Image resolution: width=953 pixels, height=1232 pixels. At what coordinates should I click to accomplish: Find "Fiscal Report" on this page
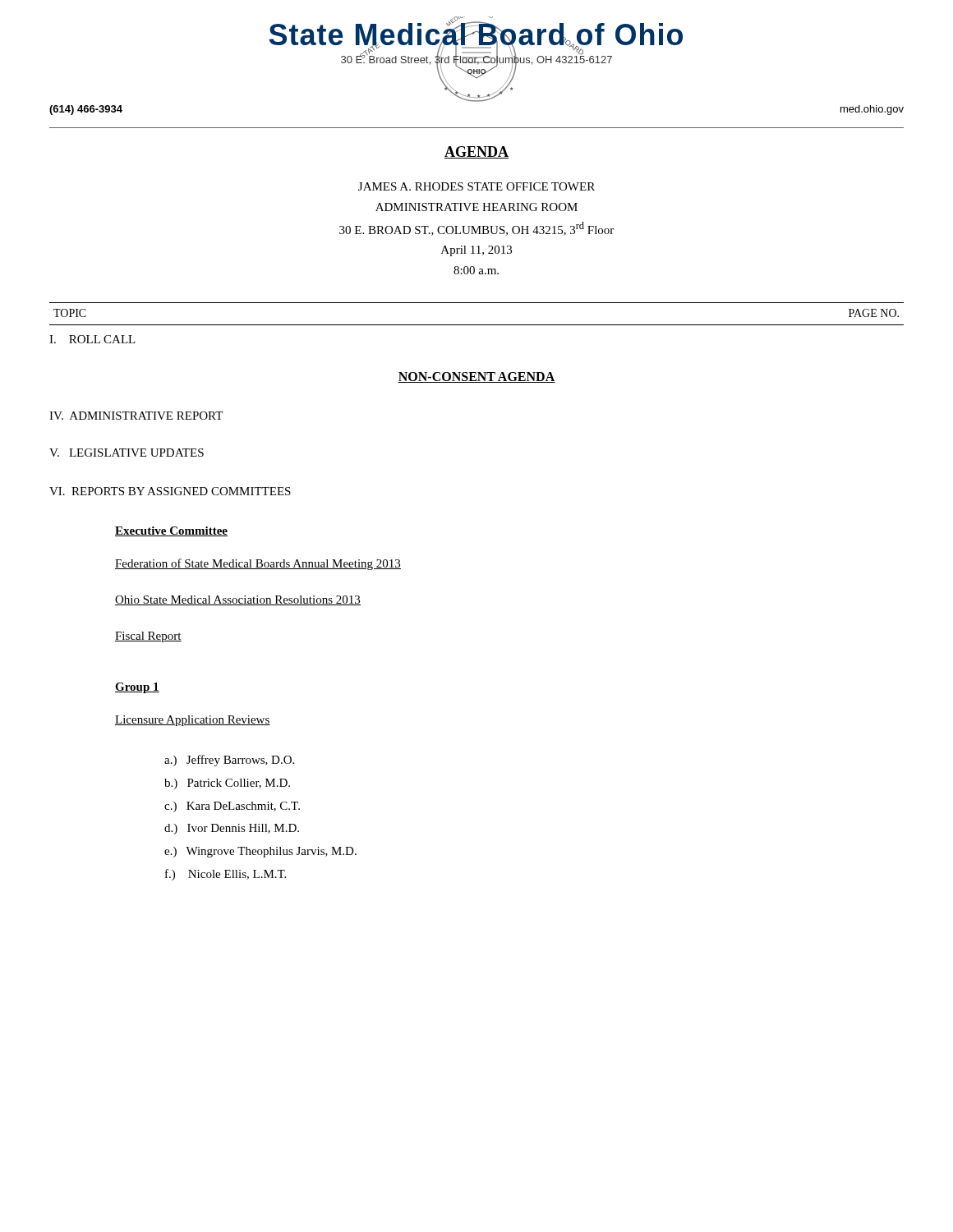pyautogui.click(x=148, y=636)
